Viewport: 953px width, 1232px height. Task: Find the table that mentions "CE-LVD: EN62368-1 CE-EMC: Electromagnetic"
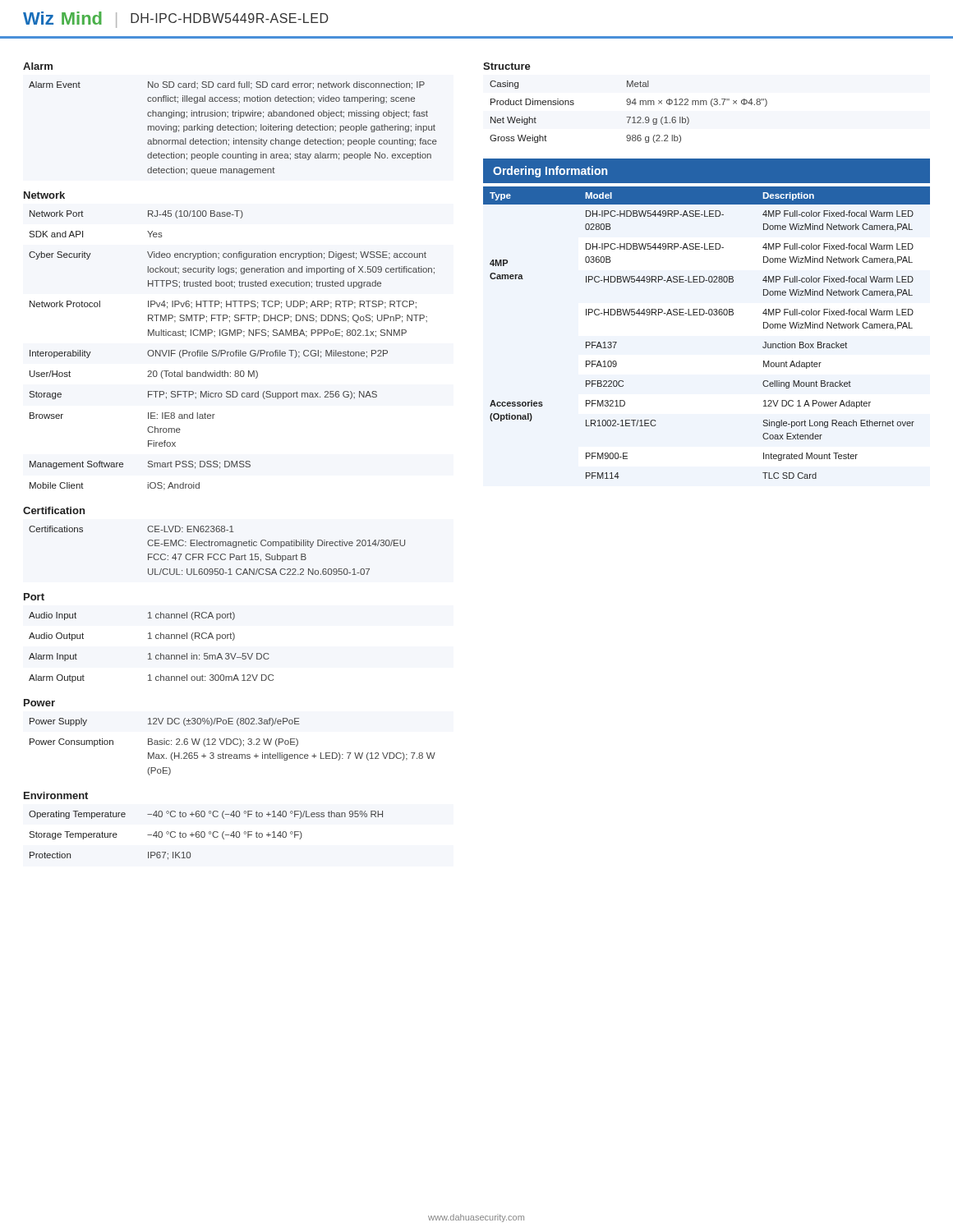pos(238,551)
